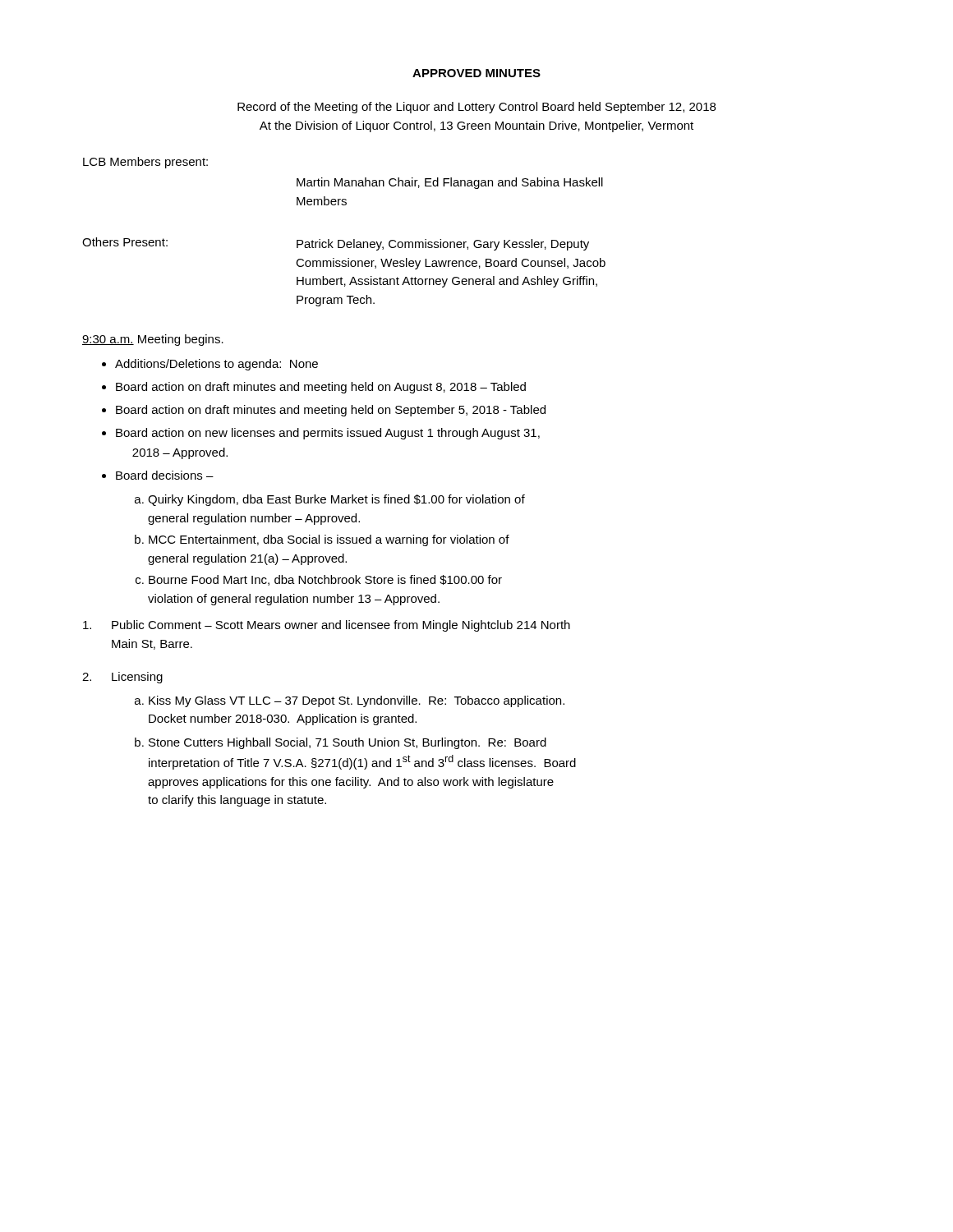
Task: Click on the element starting "Board action on new licenses and permits issued"
Action: click(x=328, y=442)
